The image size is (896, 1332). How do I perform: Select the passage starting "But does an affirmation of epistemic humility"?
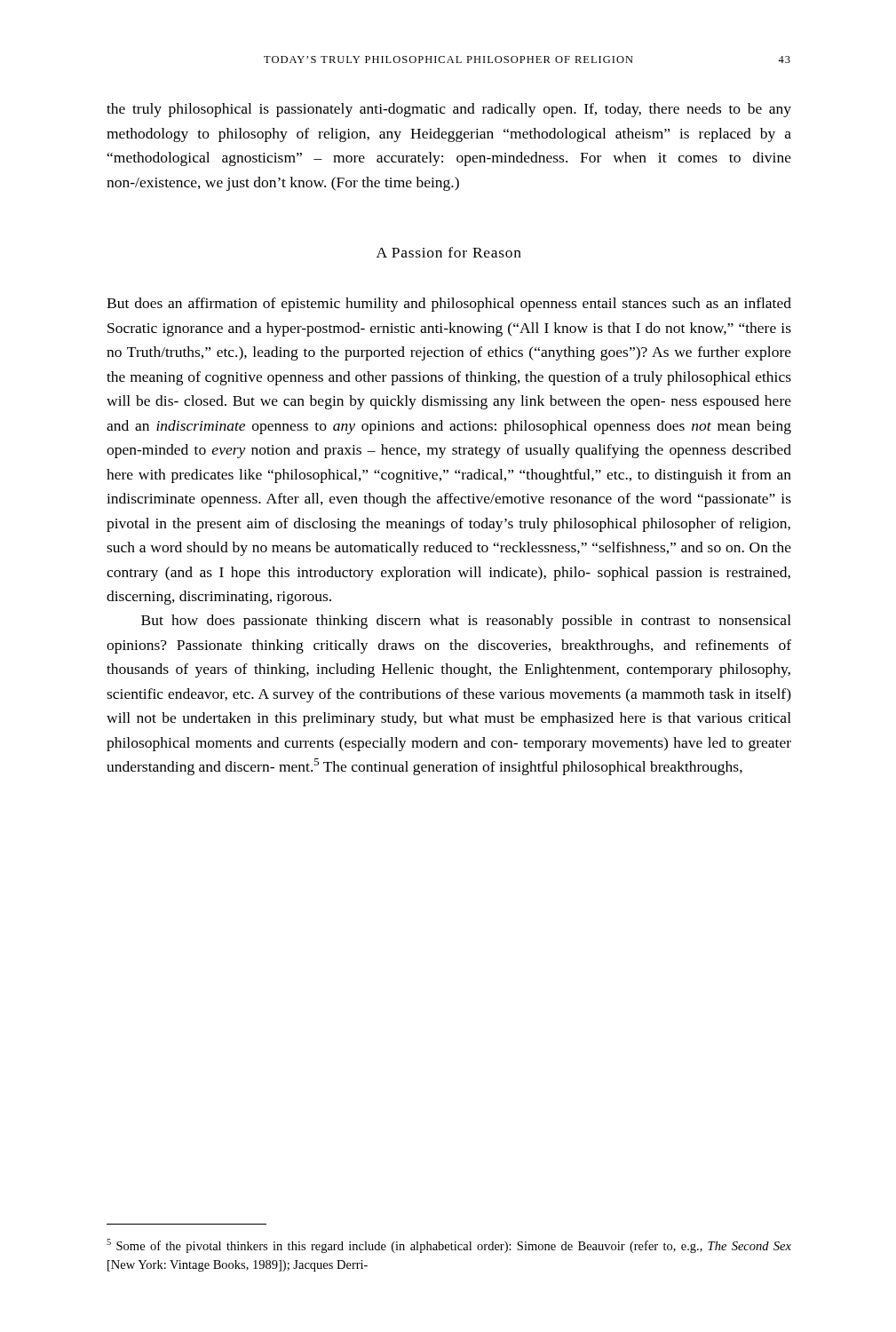coord(449,536)
